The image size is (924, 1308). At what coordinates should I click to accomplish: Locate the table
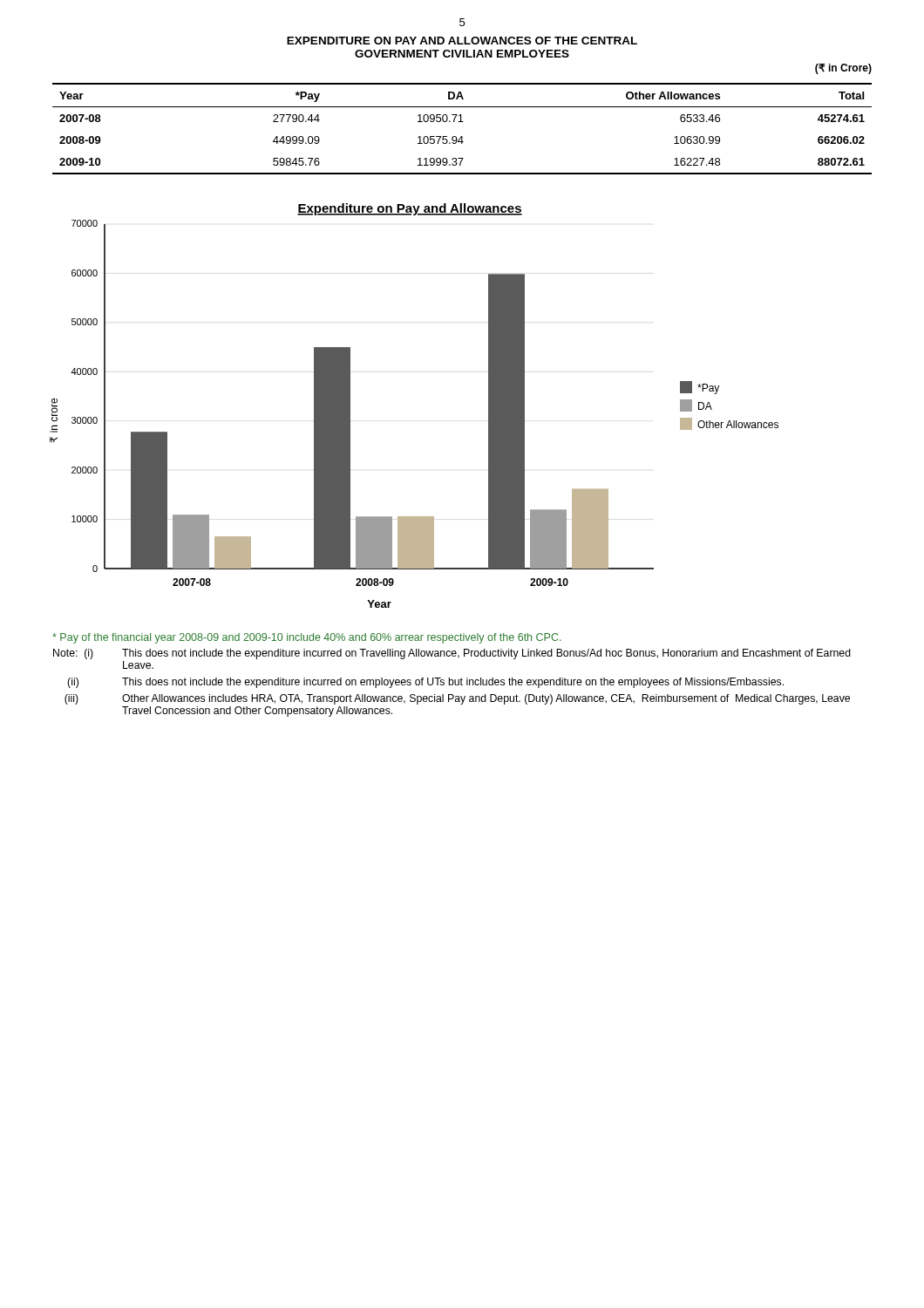[462, 129]
